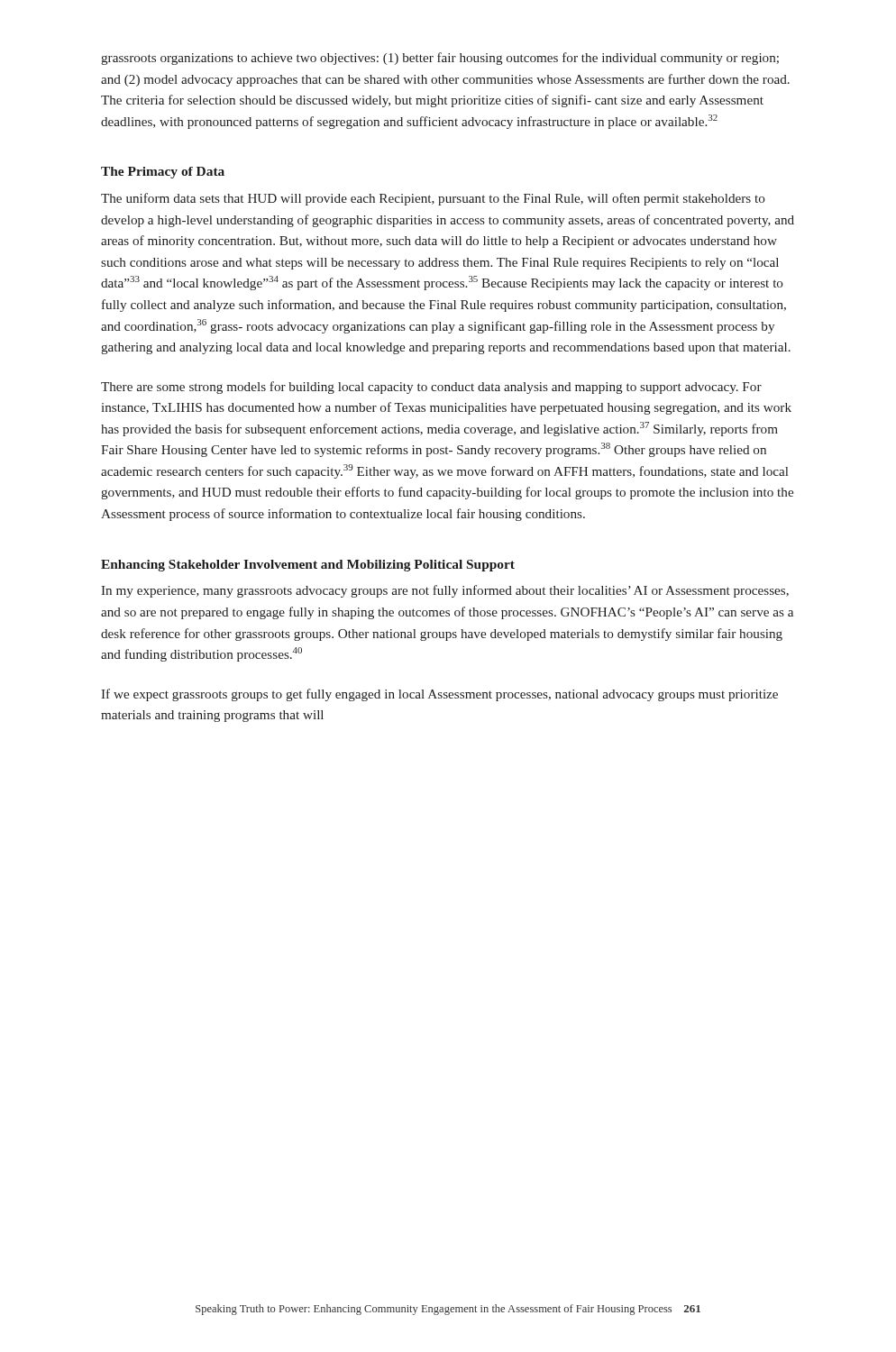896x1352 pixels.
Task: Find the element starting "grassroots organizations to achieve two objectives: (1)"
Action: point(446,89)
